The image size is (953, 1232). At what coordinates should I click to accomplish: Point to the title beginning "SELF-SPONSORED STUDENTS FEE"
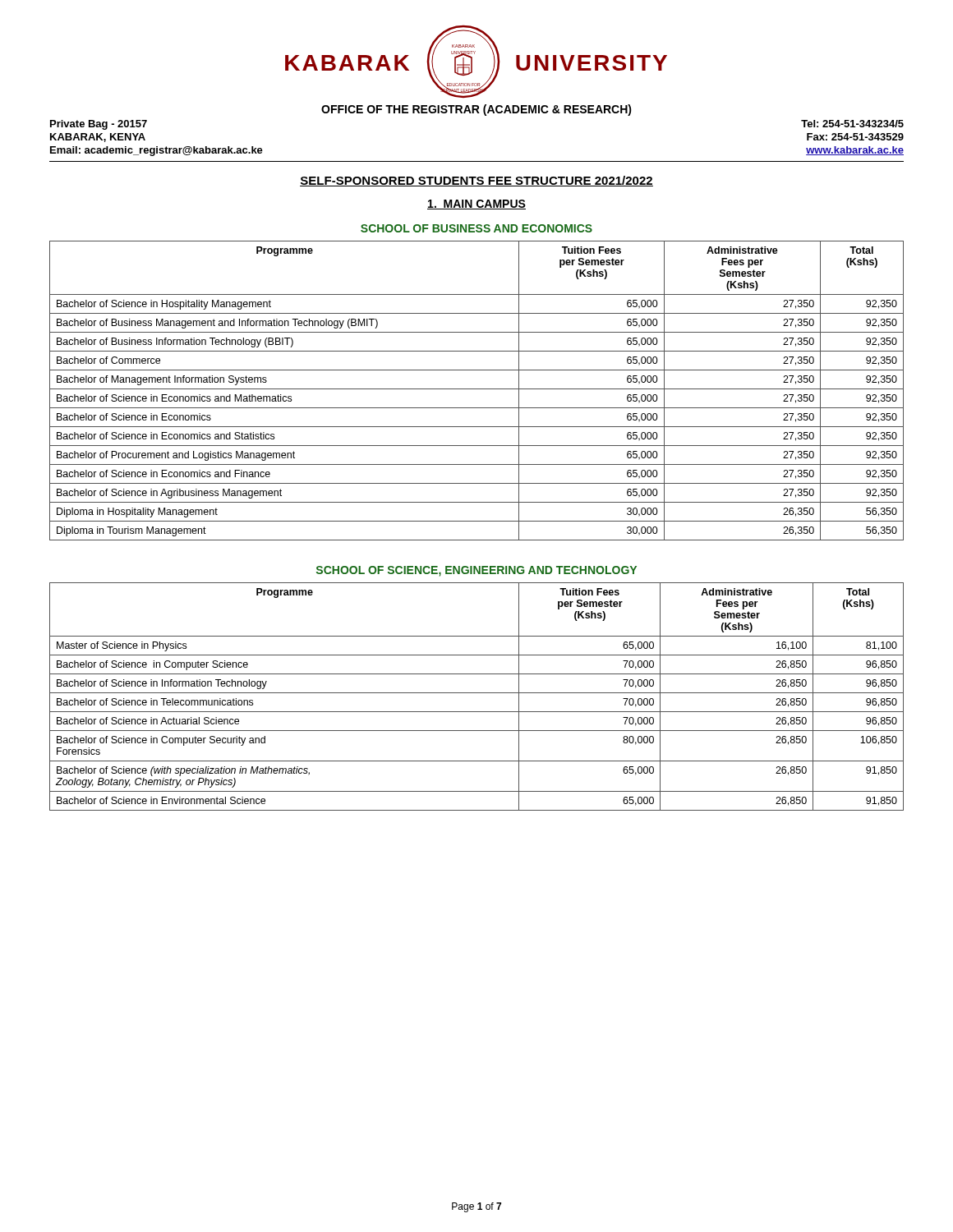point(476,180)
